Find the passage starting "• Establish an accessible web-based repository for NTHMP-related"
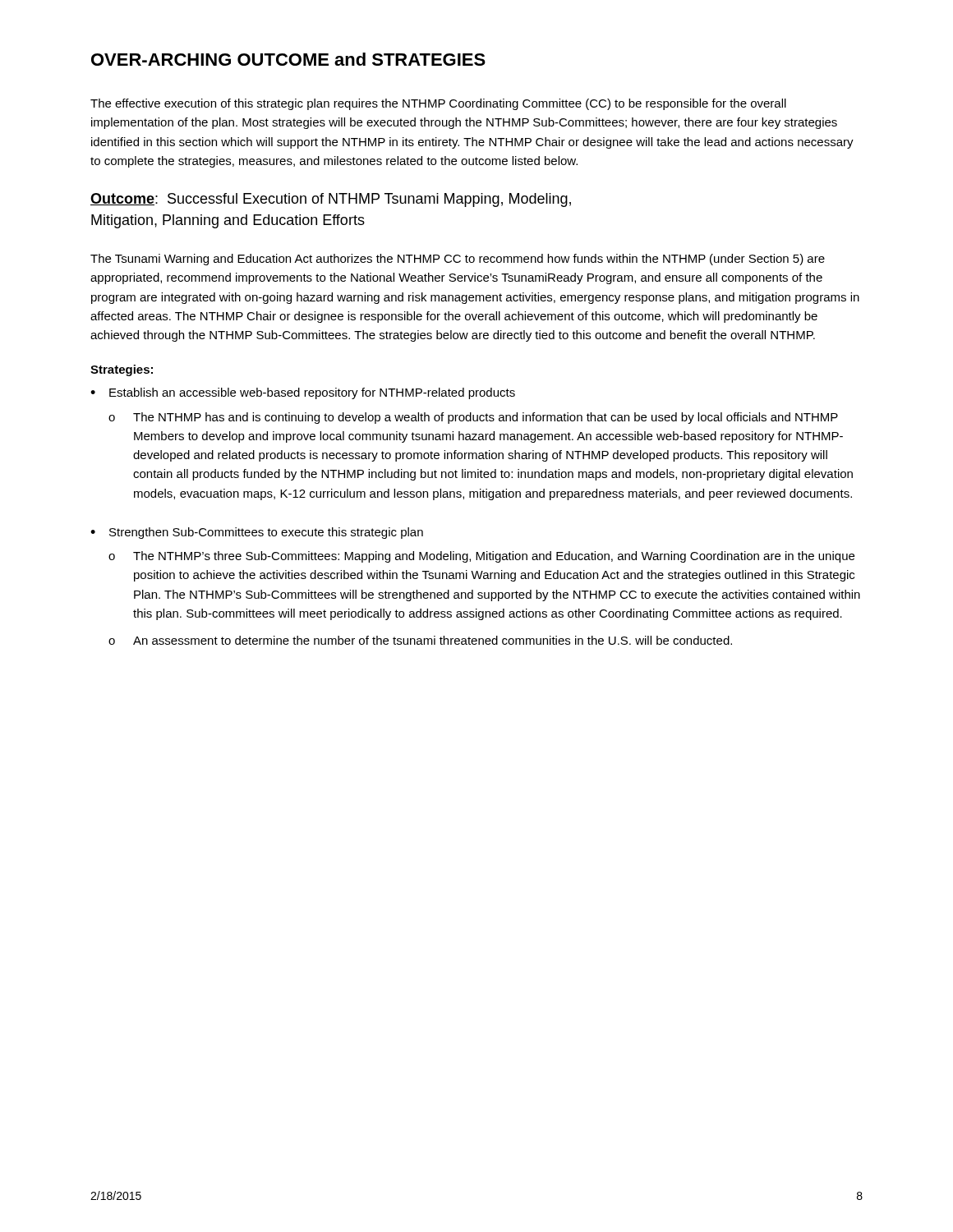 (x=476, y=447)
